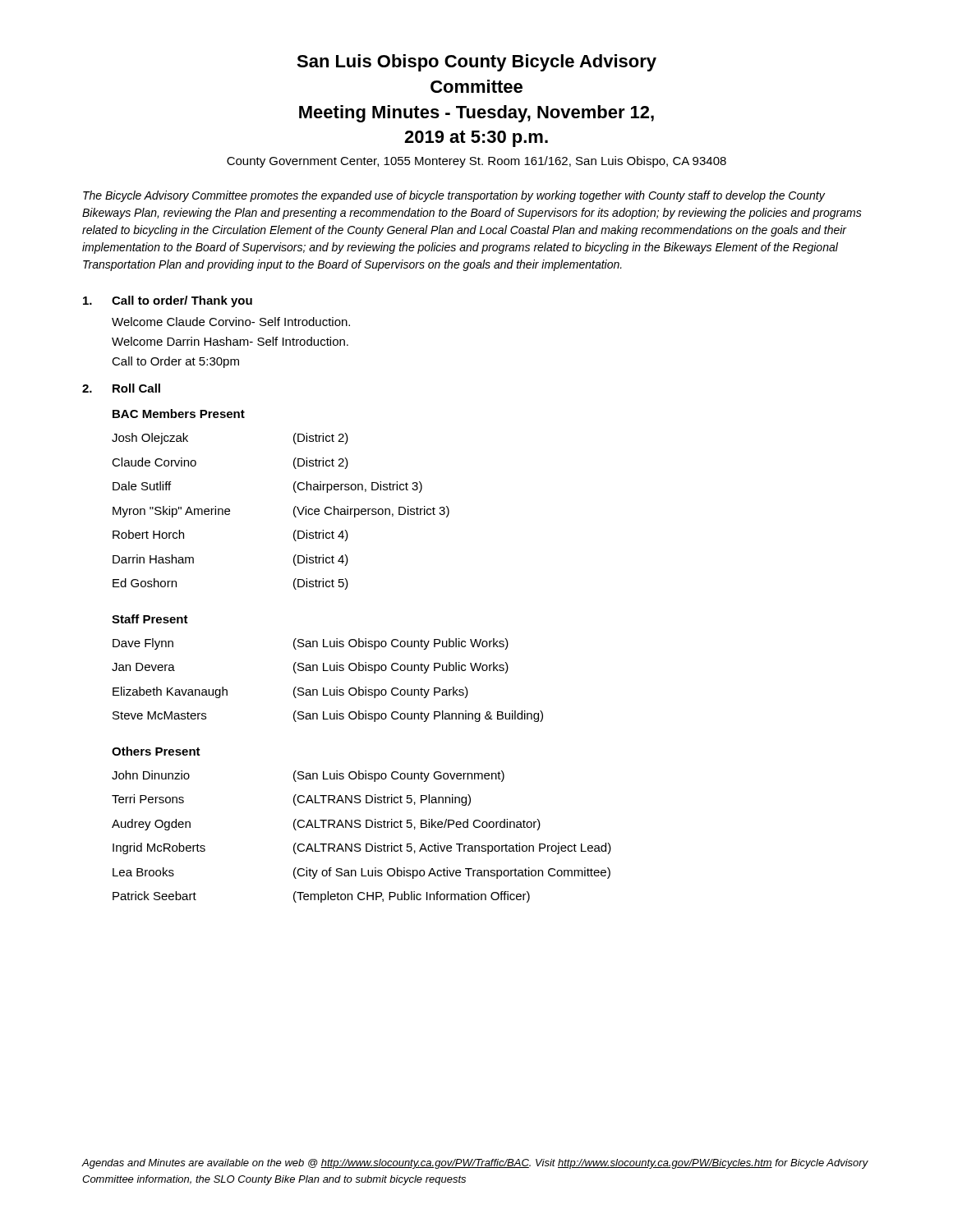Click on the passage starting "Staff Present"
This screenshot has width=953, height=1232.
click(150, 619)
